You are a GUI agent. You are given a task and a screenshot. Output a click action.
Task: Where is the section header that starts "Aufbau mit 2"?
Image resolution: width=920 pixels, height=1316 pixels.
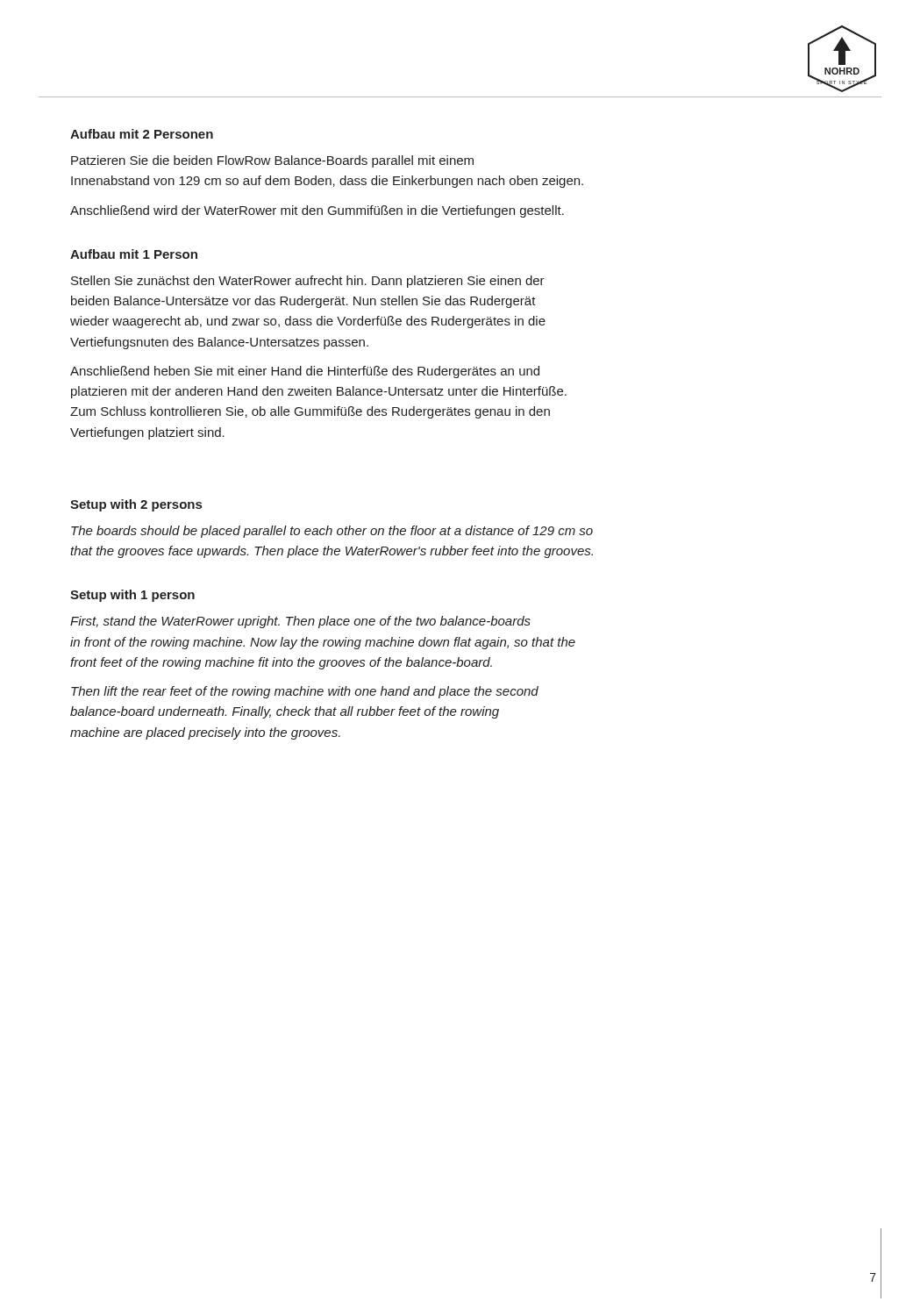coord(142,134)
